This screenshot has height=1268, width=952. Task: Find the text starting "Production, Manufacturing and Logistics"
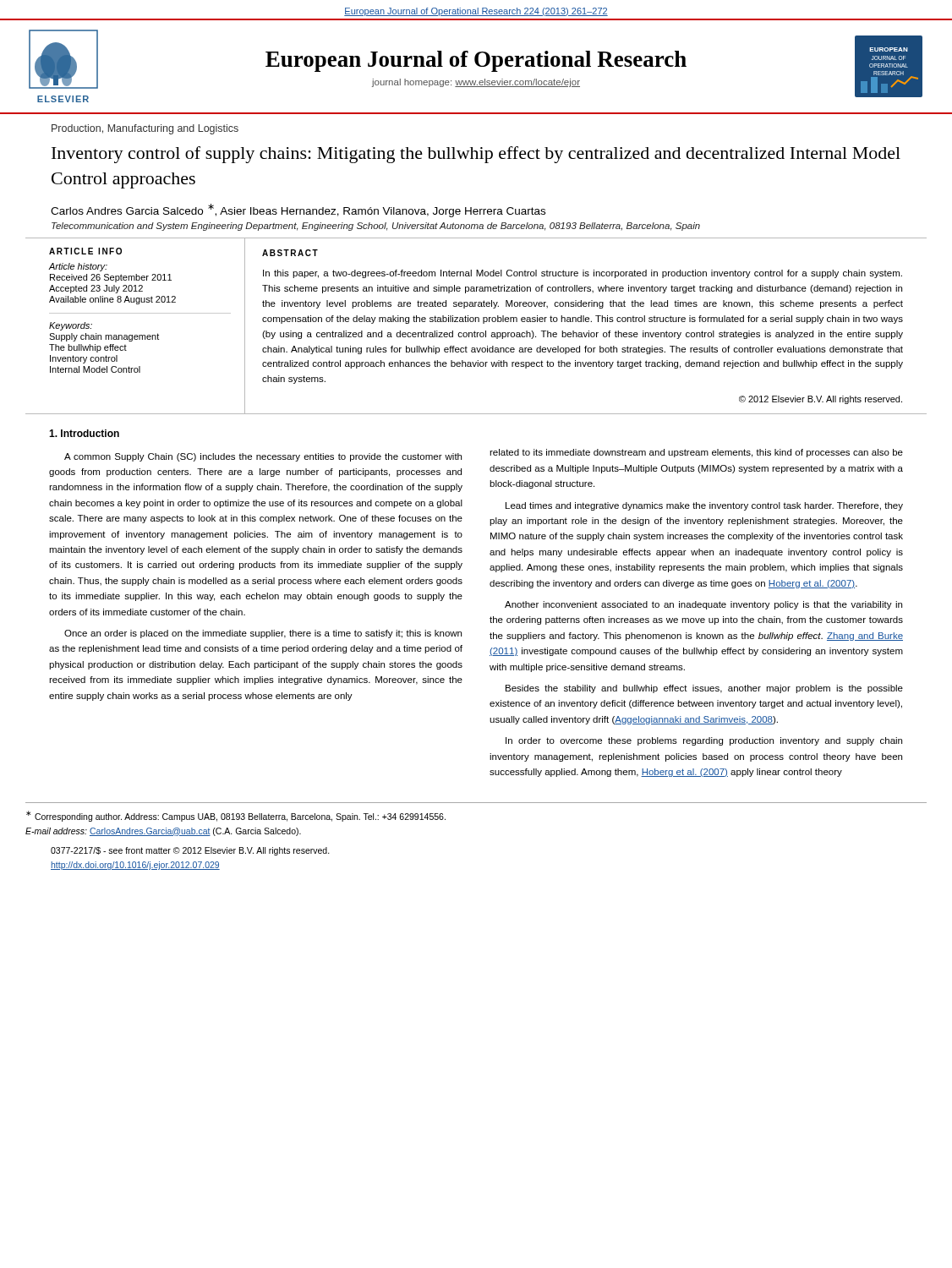(x=145, y=129)
